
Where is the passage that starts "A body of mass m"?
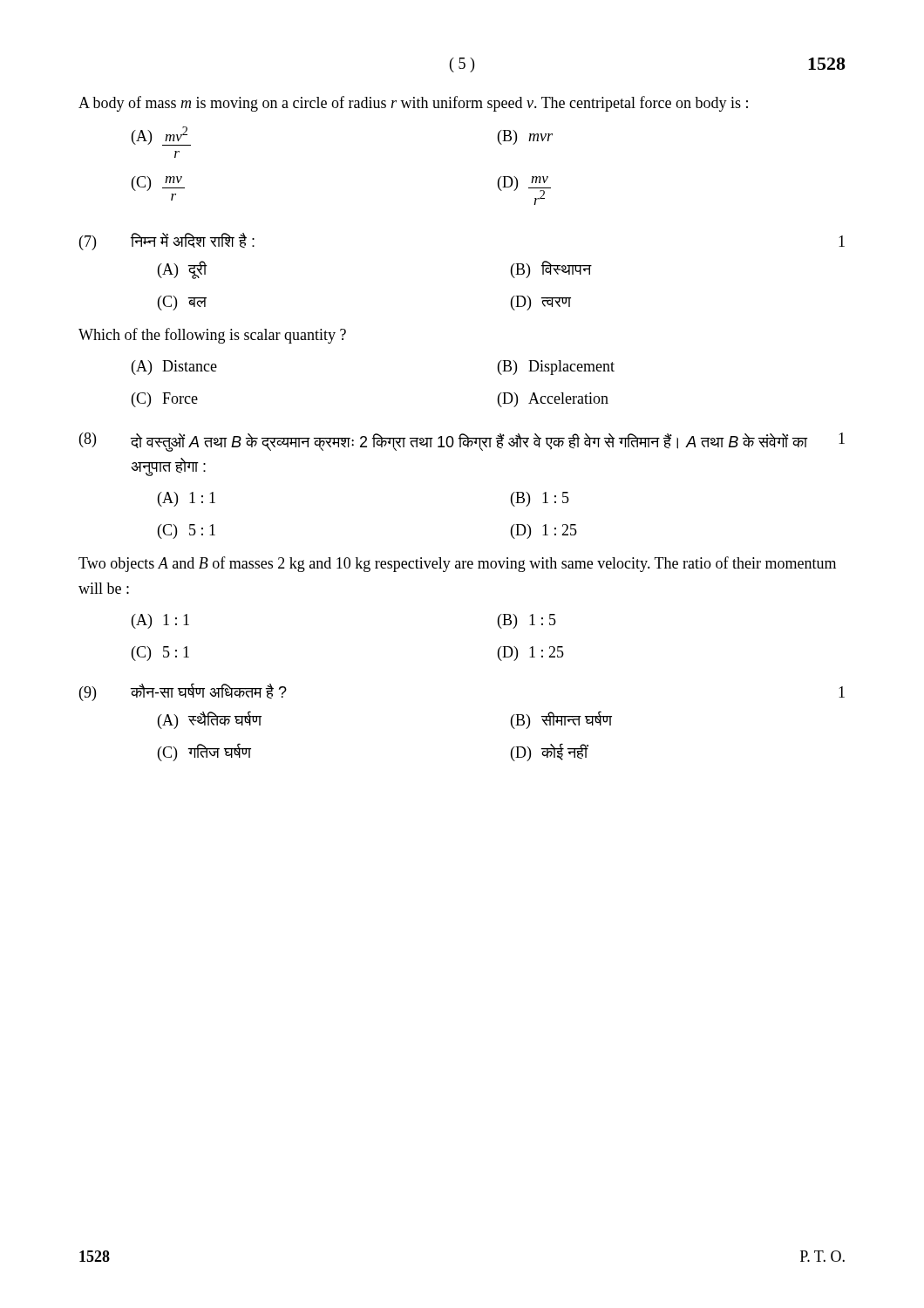pos(414,103)
